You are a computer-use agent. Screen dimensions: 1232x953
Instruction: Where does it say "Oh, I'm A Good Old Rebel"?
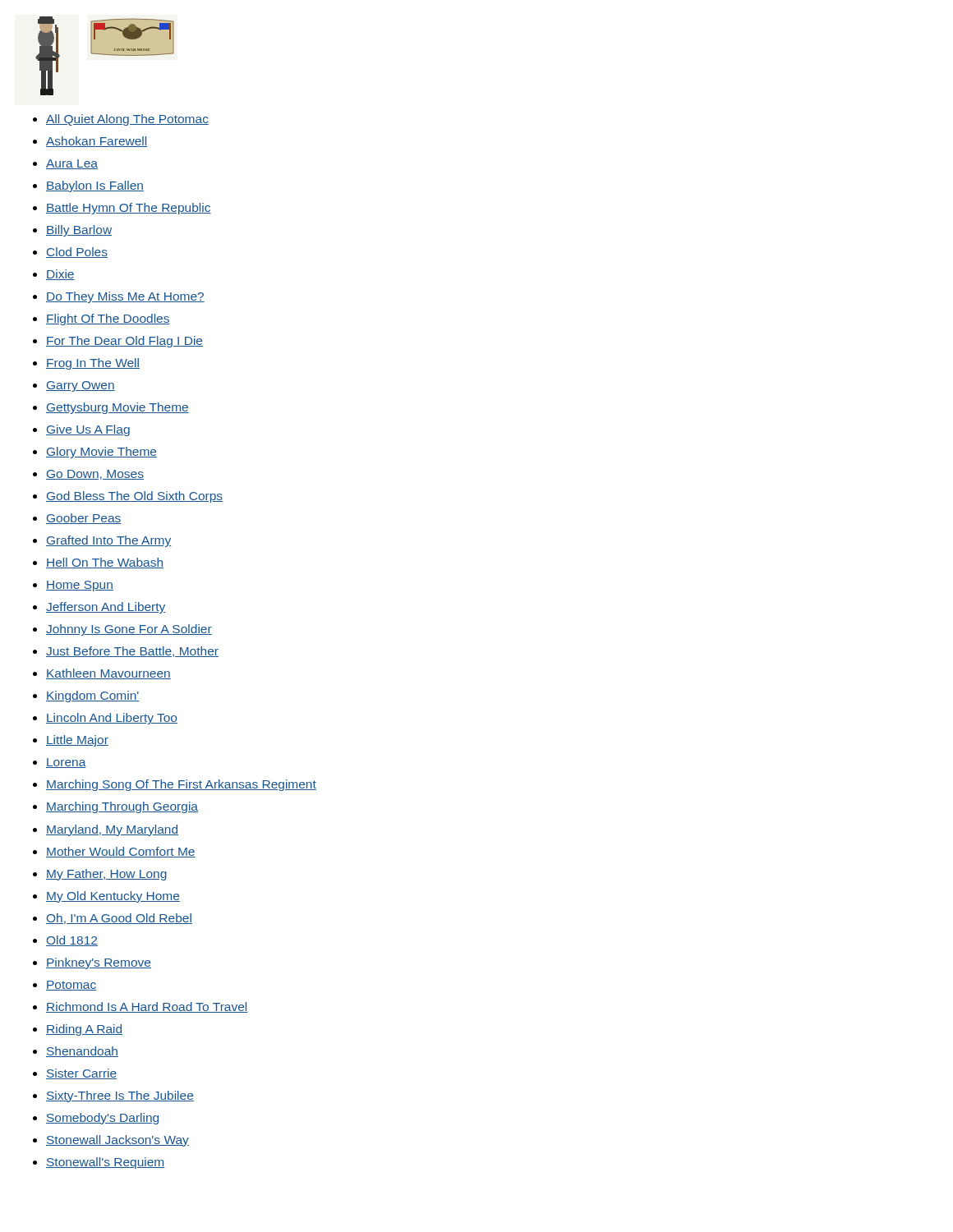tap(119, 917)
